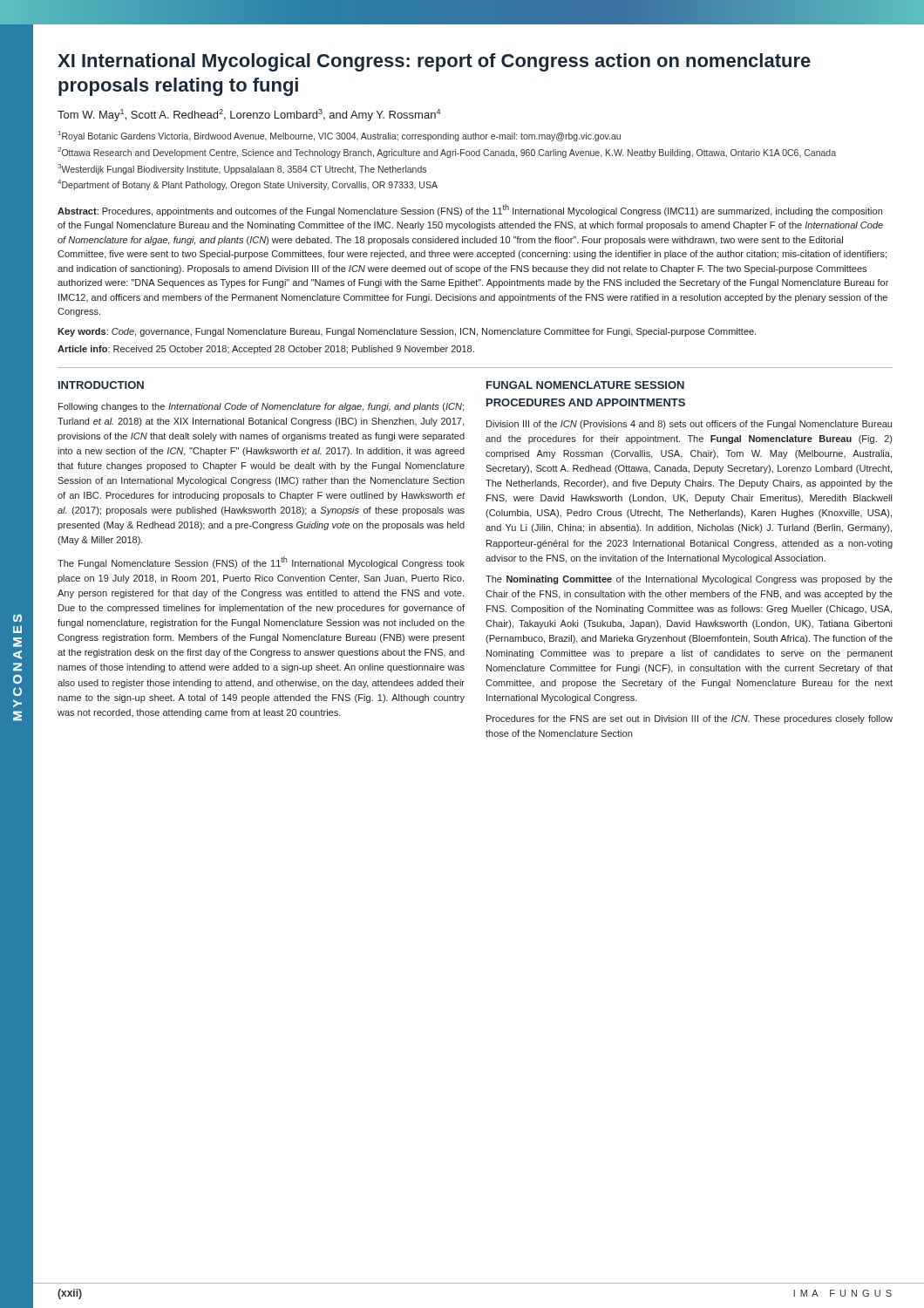Select the text starting "Division III of the ICN (Provisions 4 and"
Screen dimensions: 1308x924
(689, 579)
